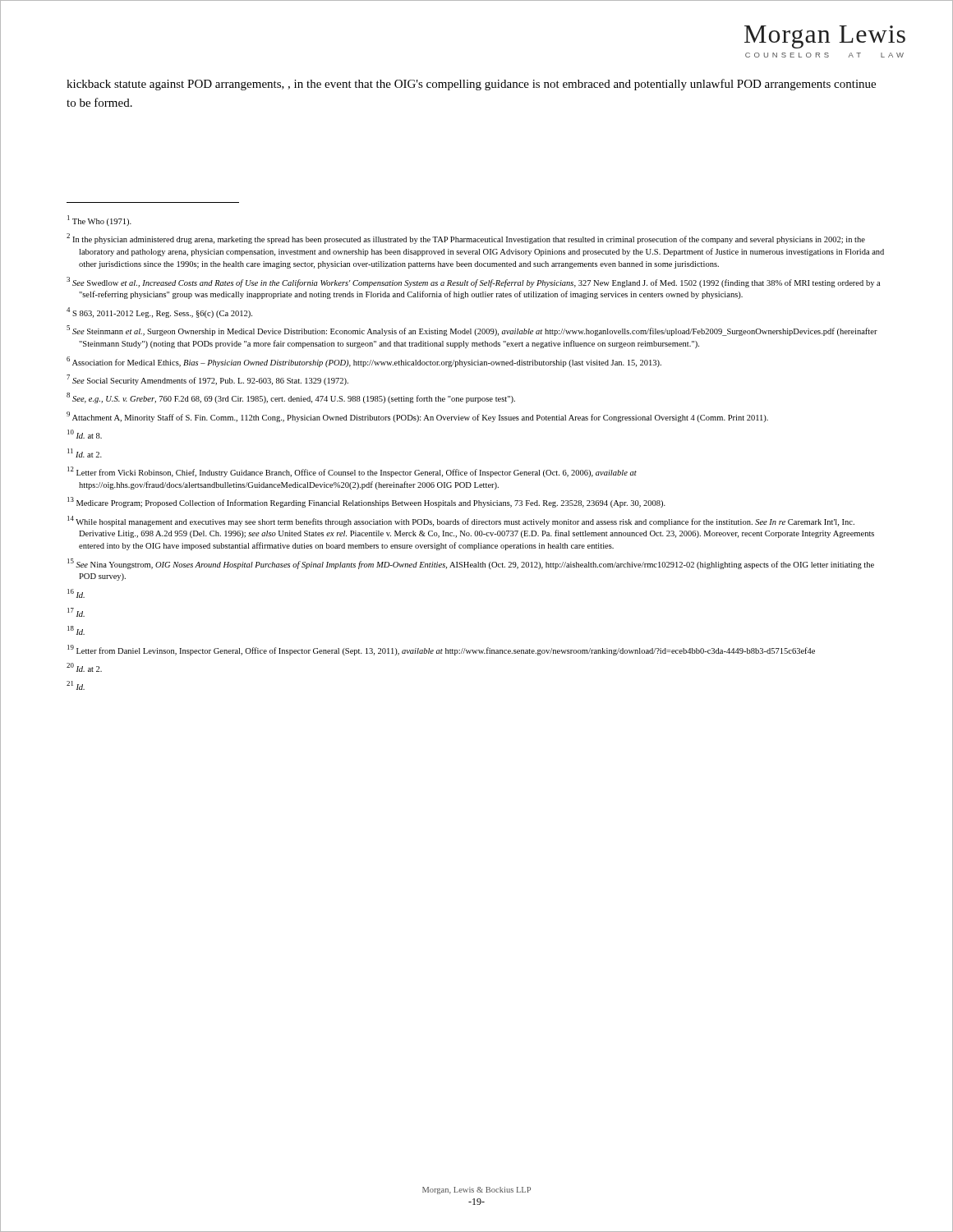The width and height of the screenshot is (953, 1232).
Task: Locate the footnote that says "9 Attachment A, Minority Staff of"
Action: point(418,416)
